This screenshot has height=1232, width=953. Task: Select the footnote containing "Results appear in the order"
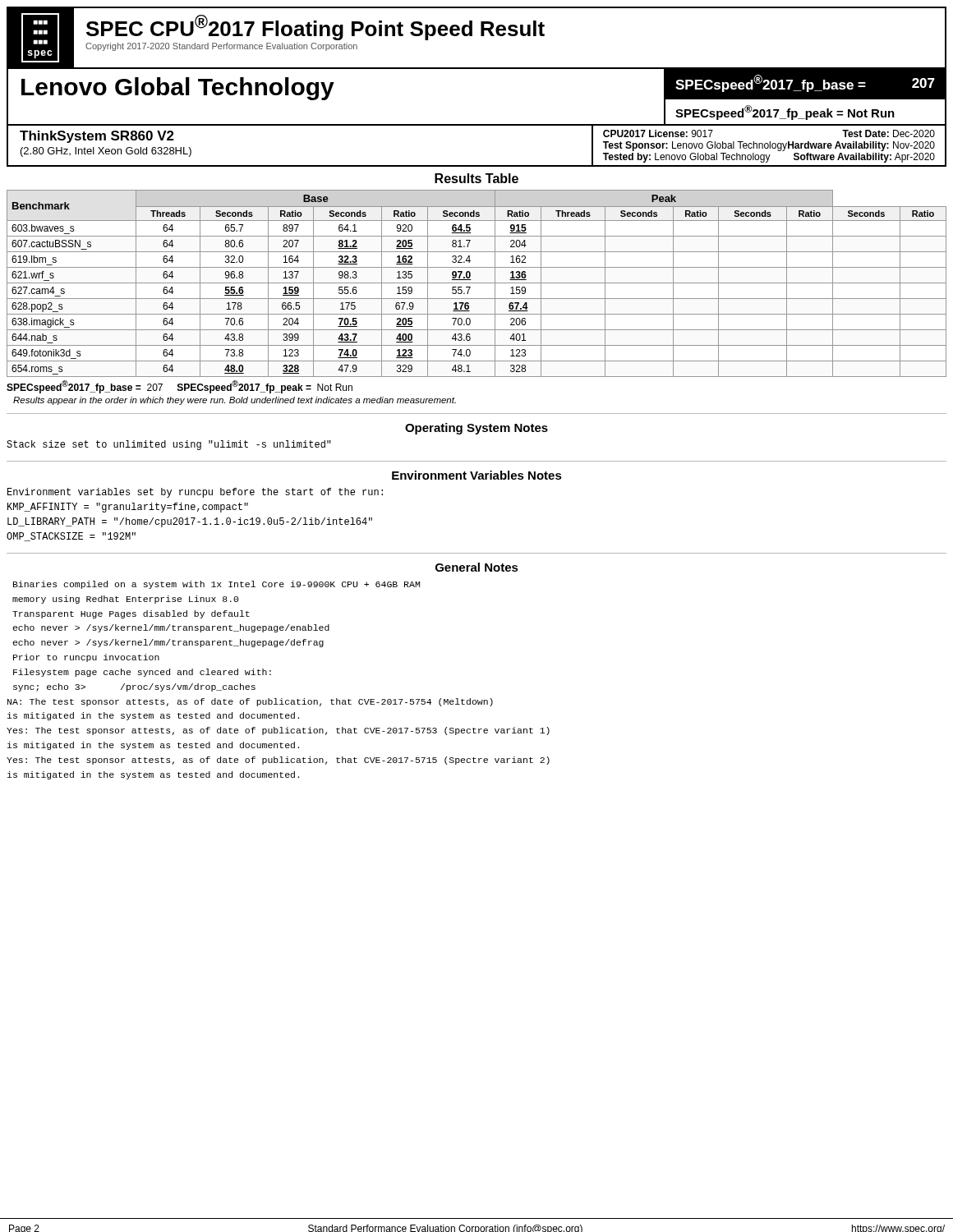(x=235, y=400)
